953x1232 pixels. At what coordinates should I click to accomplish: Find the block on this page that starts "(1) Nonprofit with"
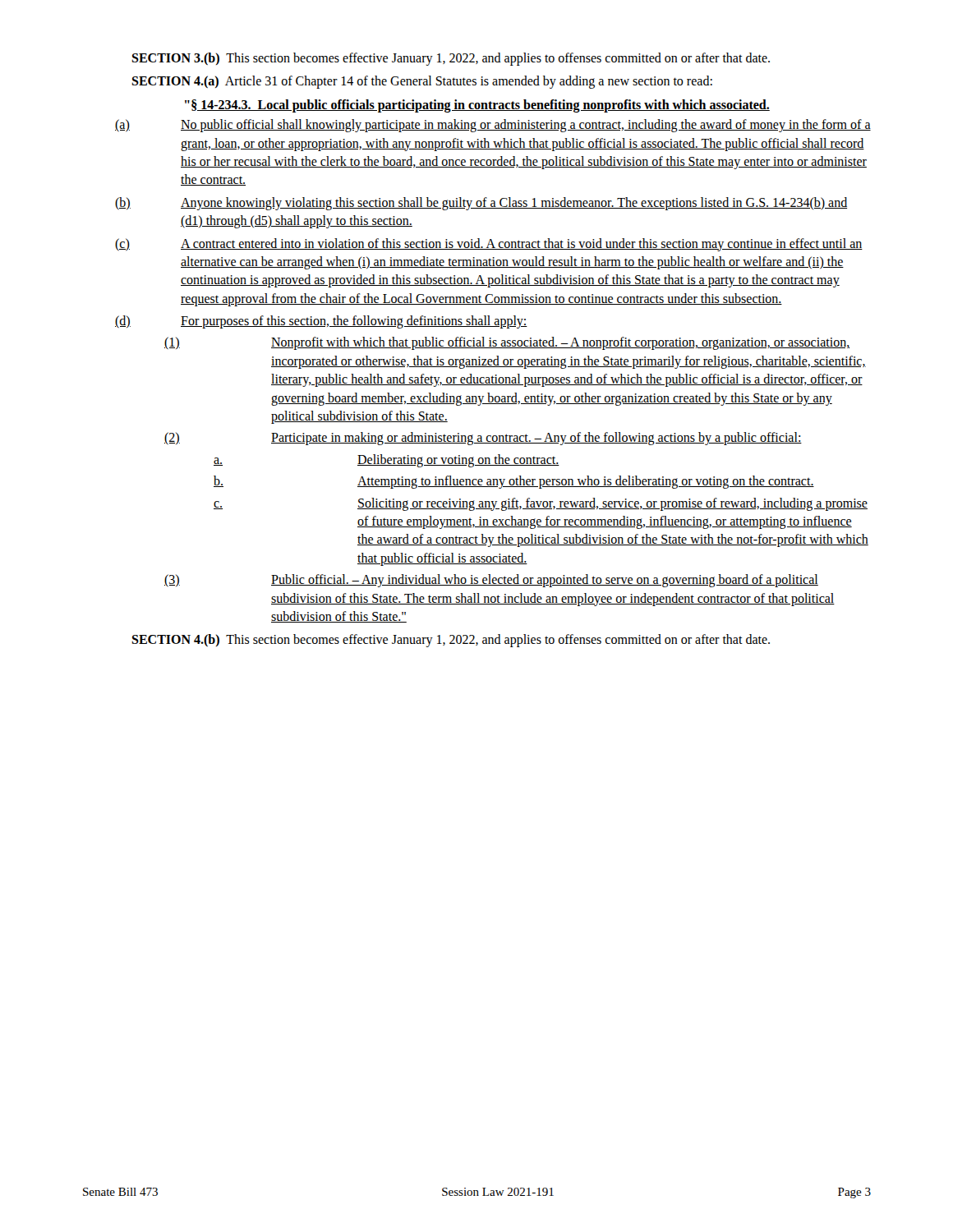click(x=476, y=380)
